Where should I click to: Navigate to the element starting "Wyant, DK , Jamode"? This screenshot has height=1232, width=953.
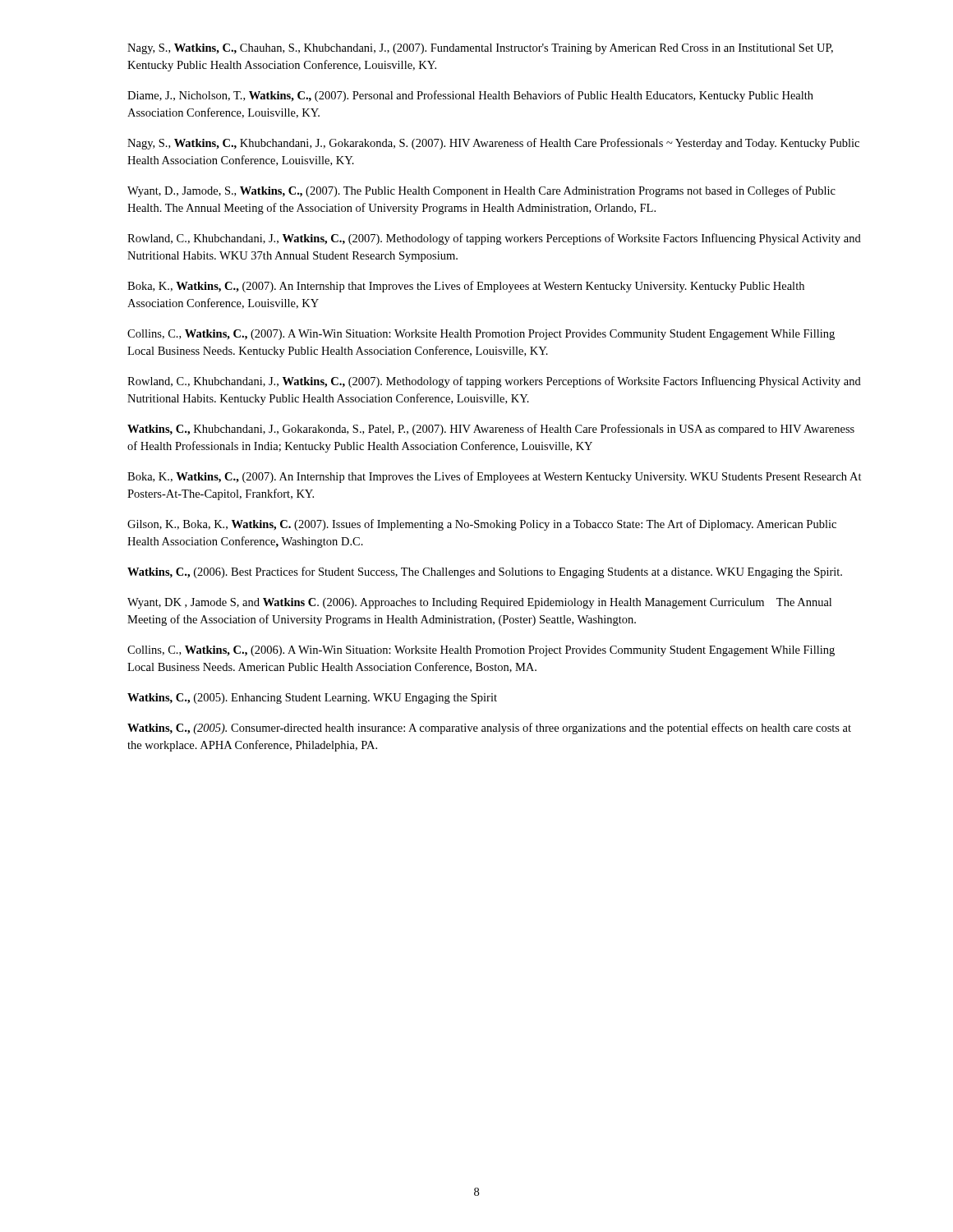[480, 611]
